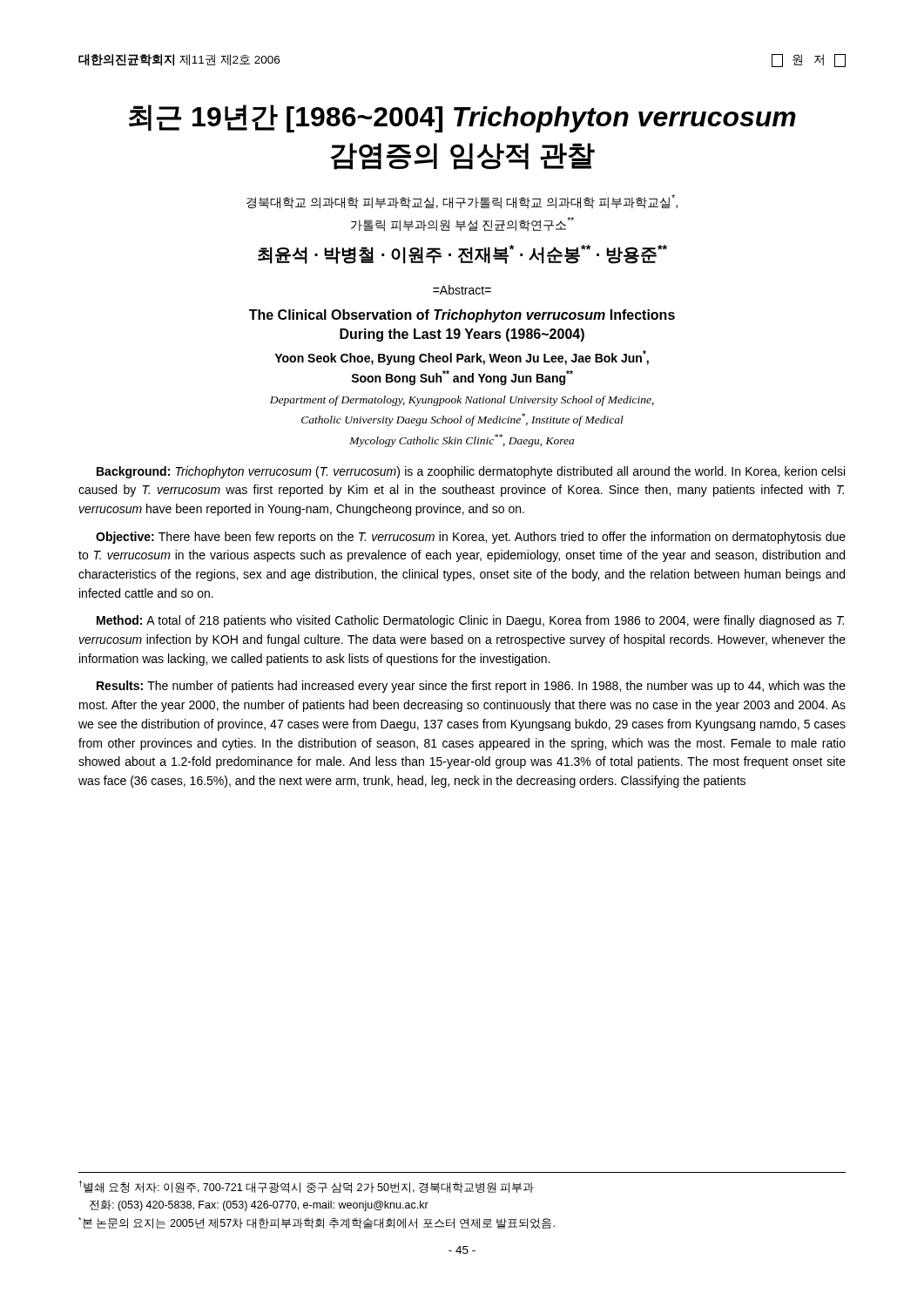
Task: Point to the block beginning "Method: A total of 218 patients"
Action: (x=462, y=640)
